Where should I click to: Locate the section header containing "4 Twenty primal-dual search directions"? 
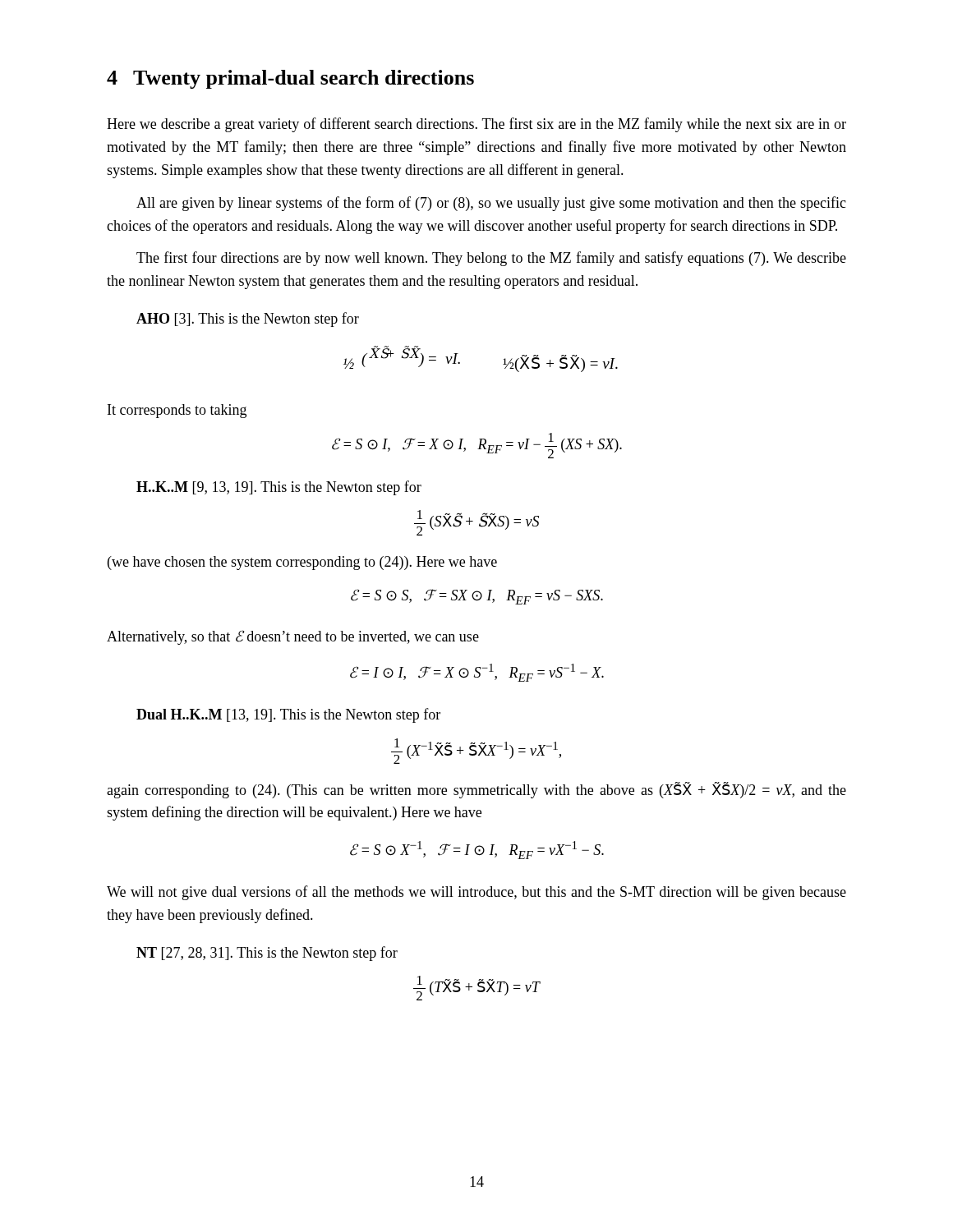tap(476, 78)
